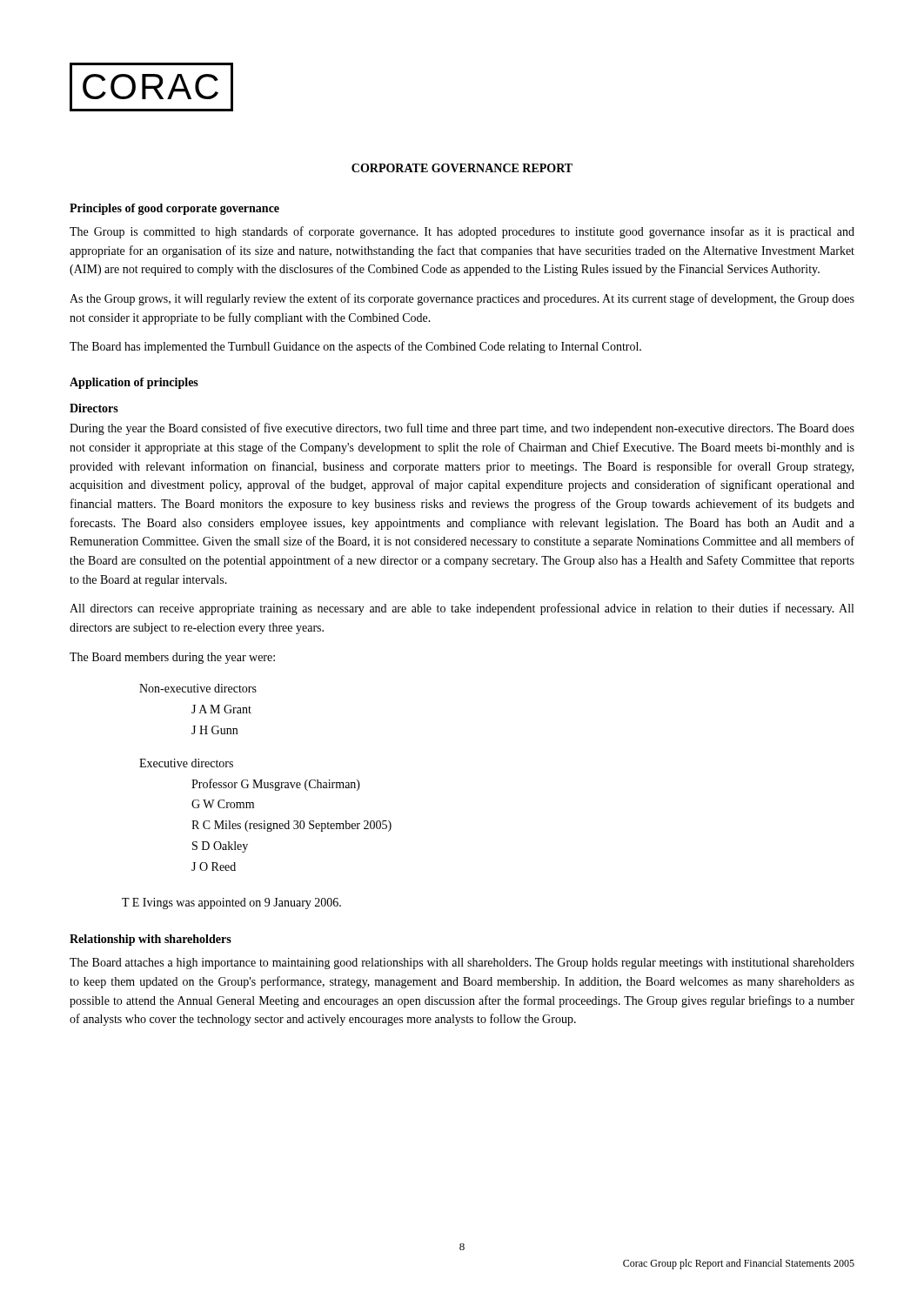
Task: Point to "Application of principles"
Action: point(134,382)
